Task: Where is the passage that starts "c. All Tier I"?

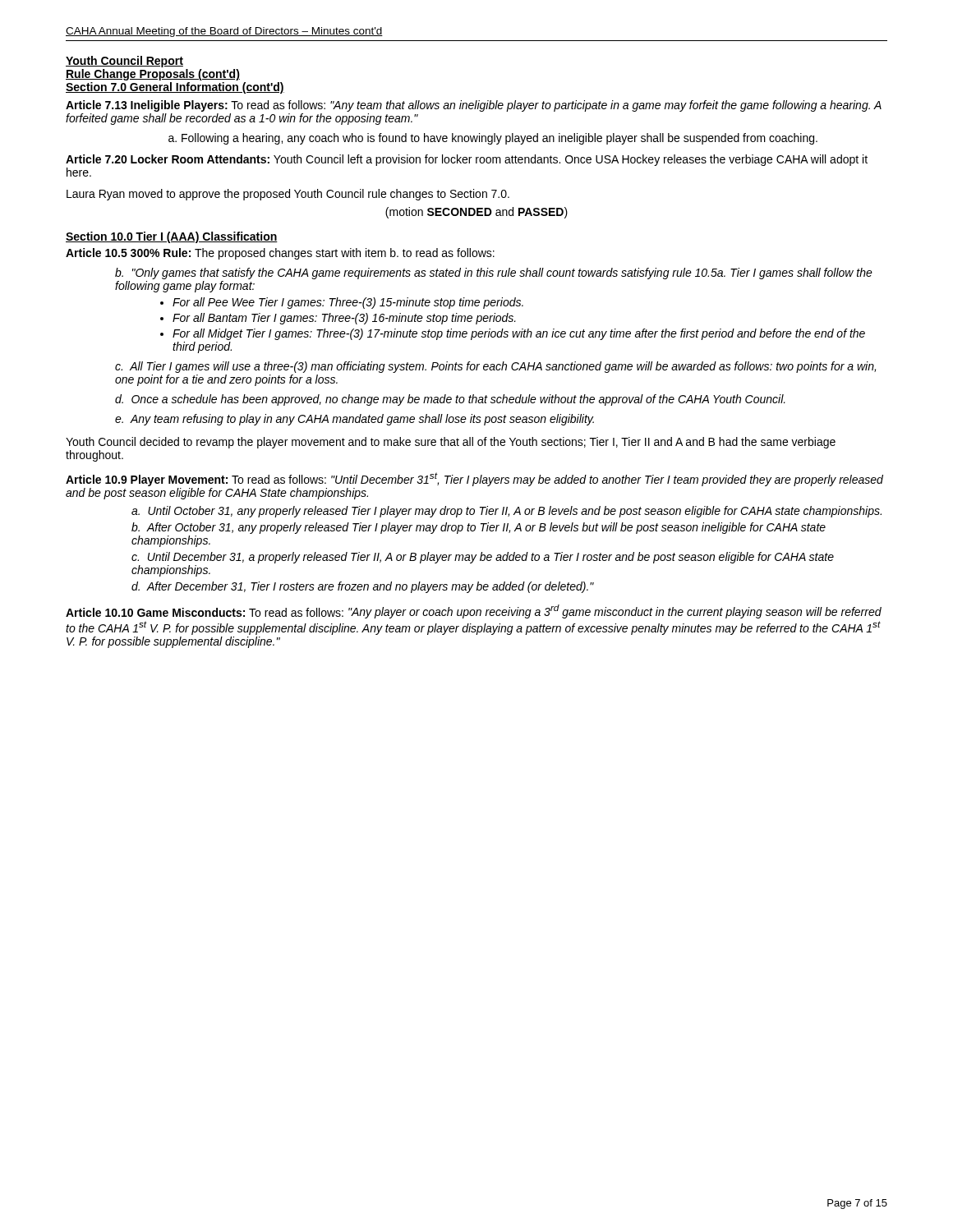Action: (496, 373)
